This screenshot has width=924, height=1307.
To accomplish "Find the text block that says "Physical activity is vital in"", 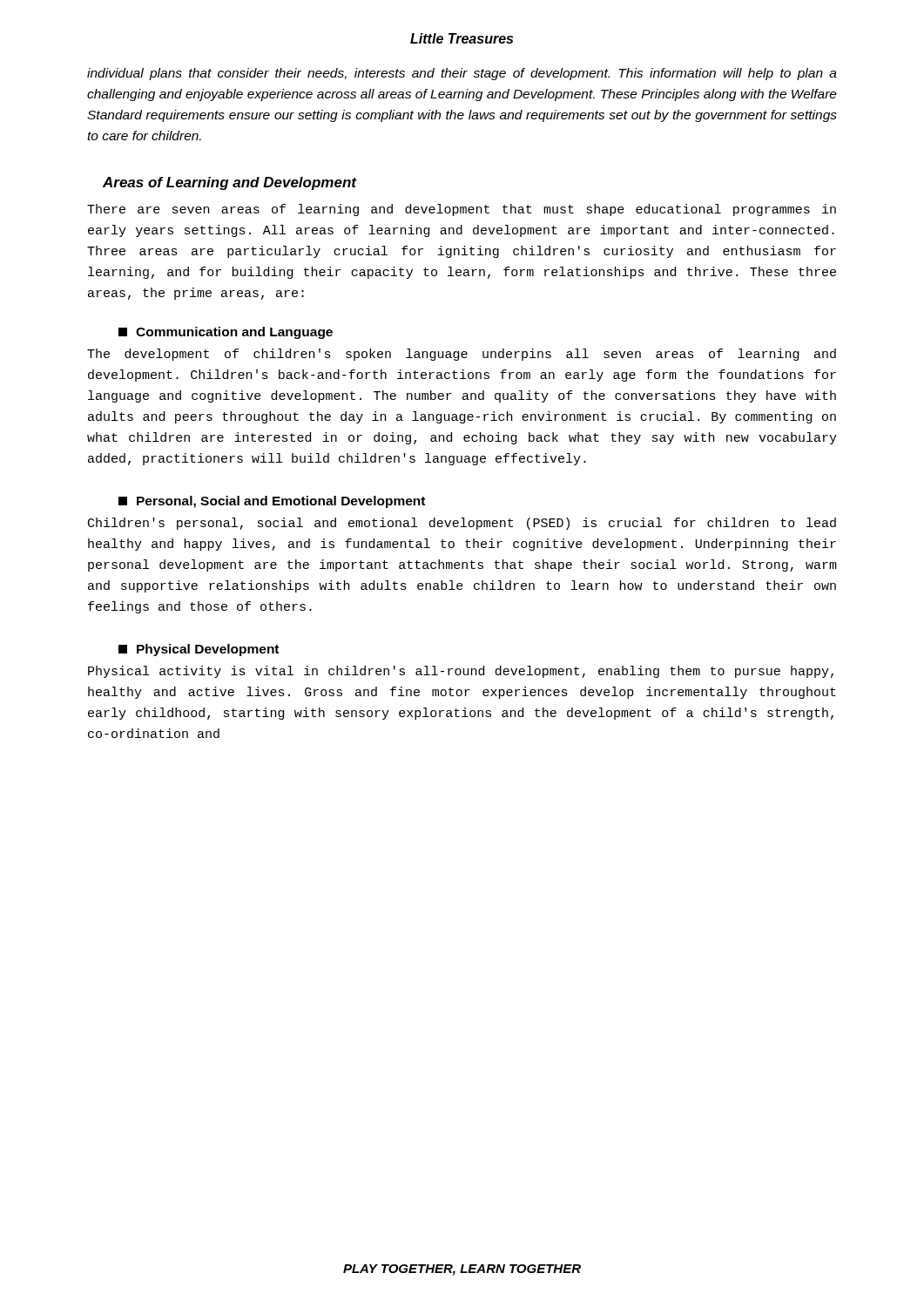I will 462,704.
